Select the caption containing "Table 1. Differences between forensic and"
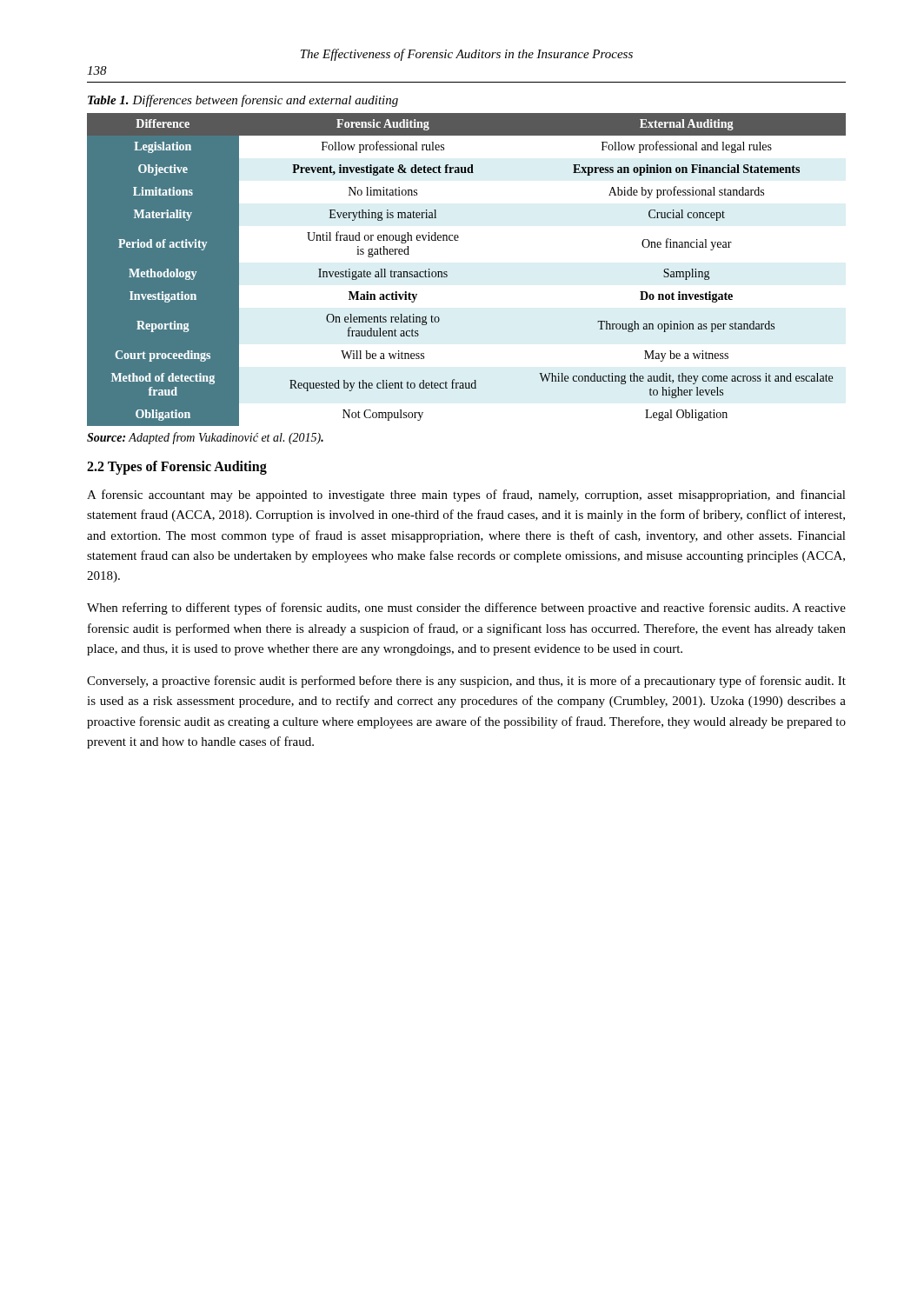This screenshot has height=1304, width=924. [x=243, y=100]
